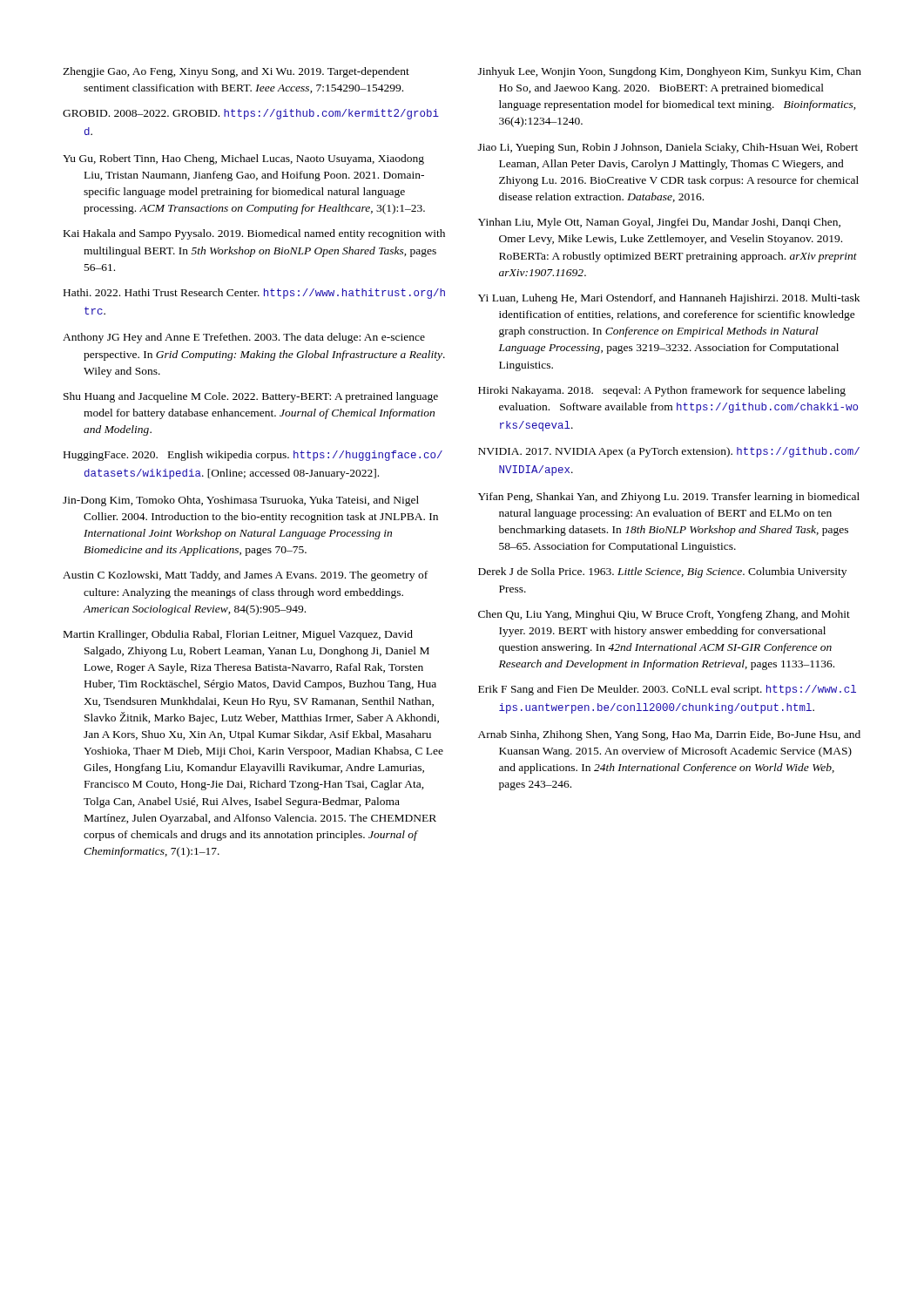Select the text starting "Zhengjie Gao, Ao Feng,"

(x=236, y=79)
